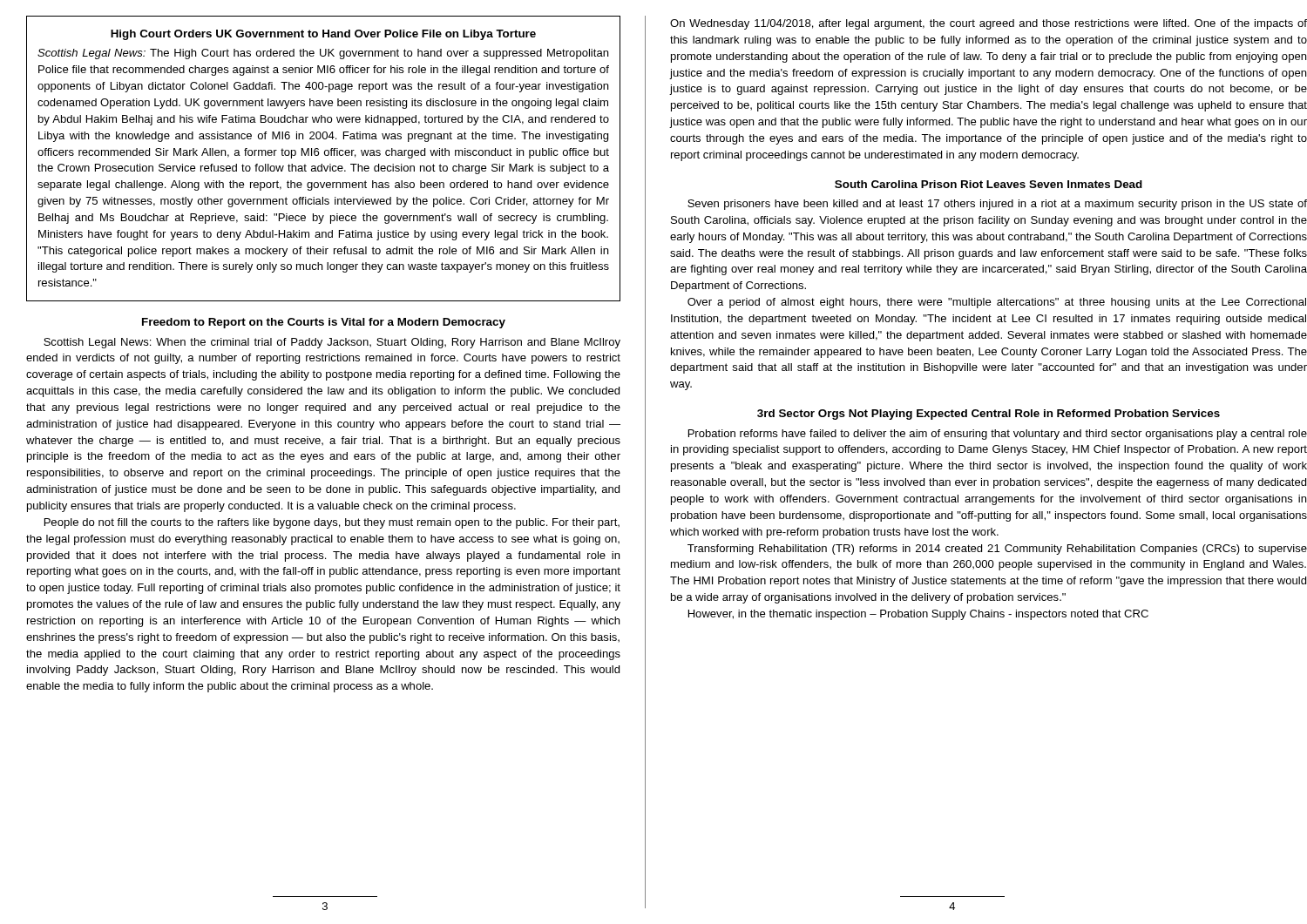Image resolution: width=1307 pixels, height=924 pixels.
Task: Locate the block of text that opens with "Seven prisoners have been"
Action: pos(989,294)
